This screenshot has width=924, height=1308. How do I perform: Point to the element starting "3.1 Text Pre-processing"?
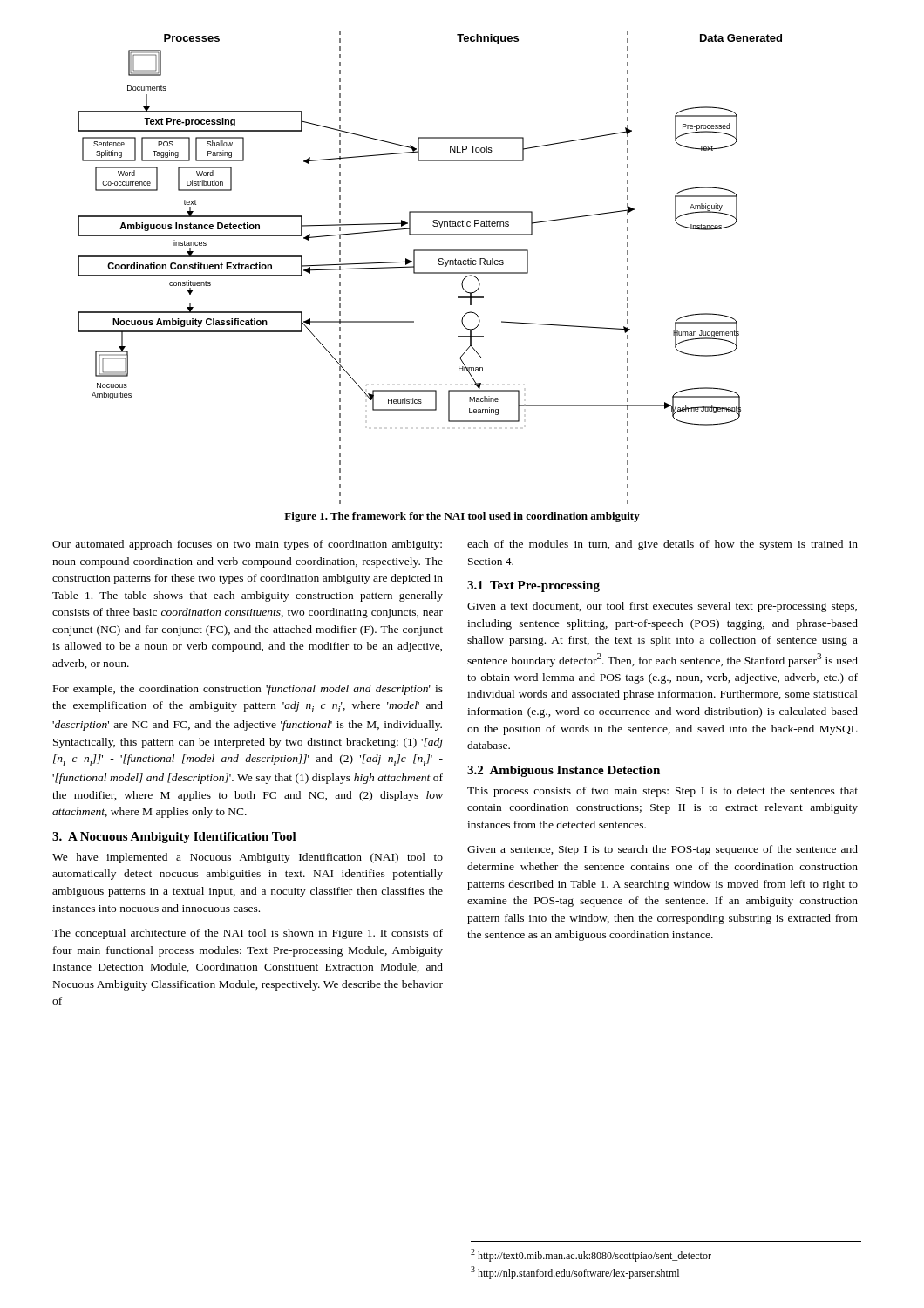tap(533, 585)
